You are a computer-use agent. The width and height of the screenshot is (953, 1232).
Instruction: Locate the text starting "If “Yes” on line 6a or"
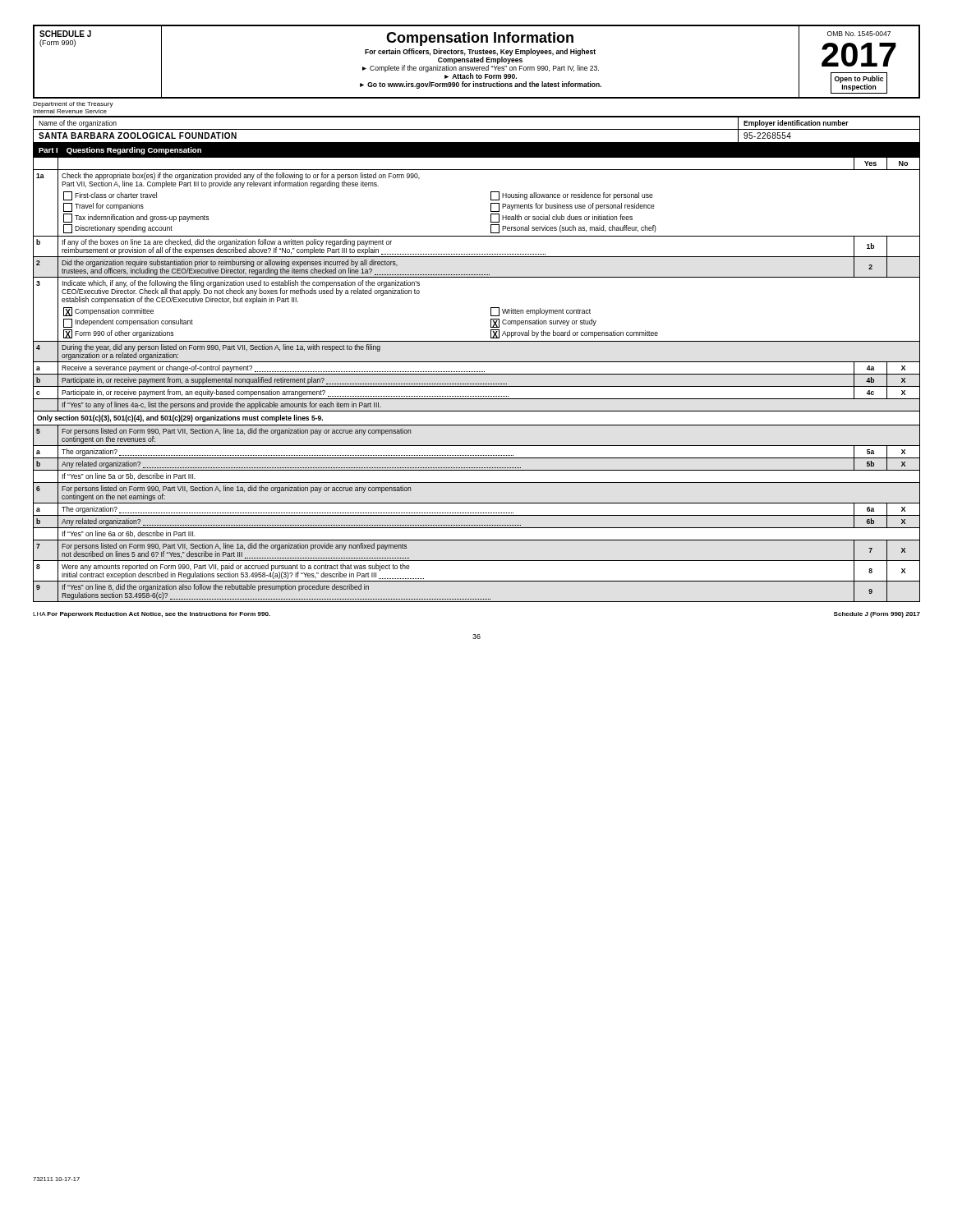coord(476,534)
